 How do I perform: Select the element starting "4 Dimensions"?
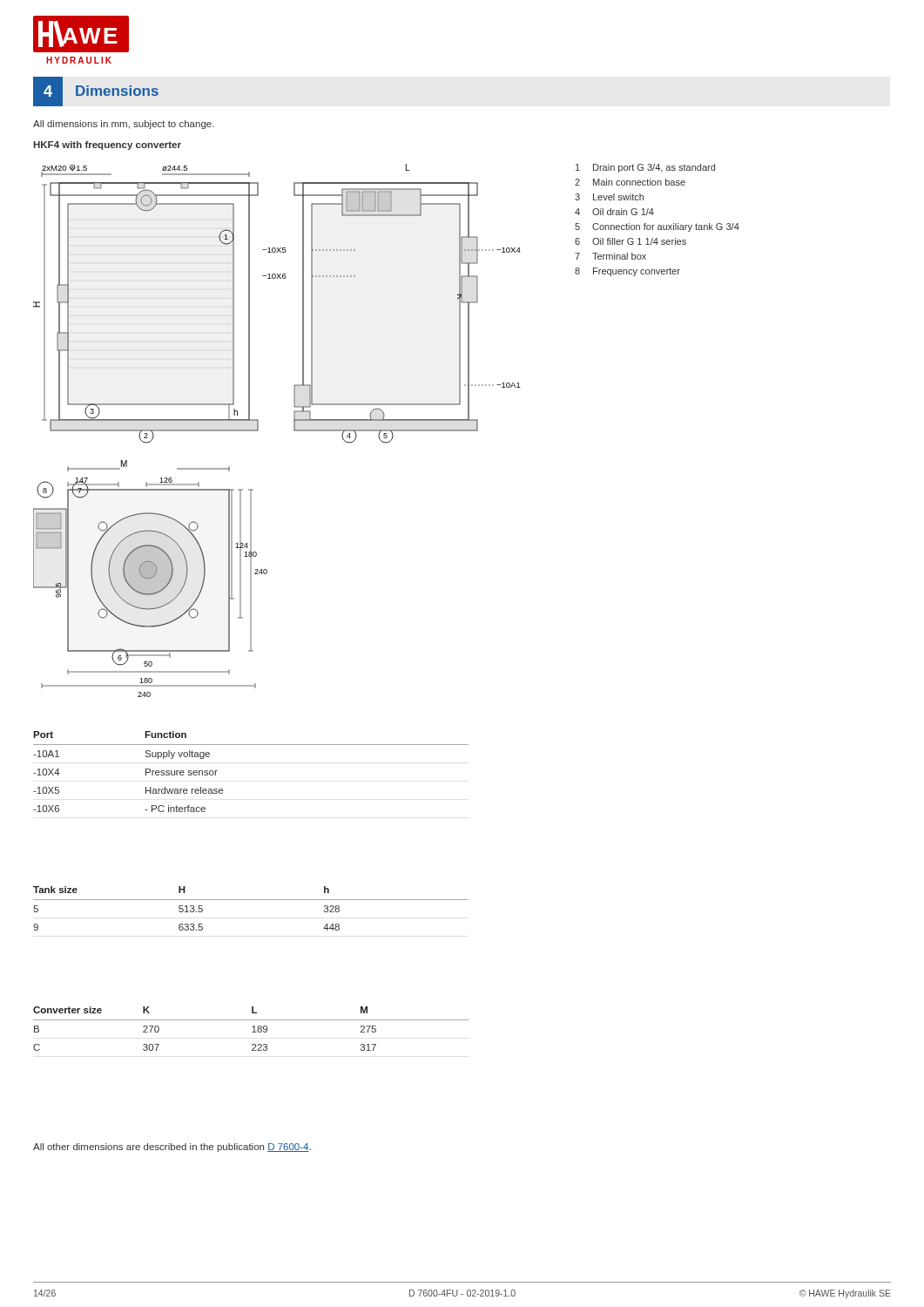point(96,91)
